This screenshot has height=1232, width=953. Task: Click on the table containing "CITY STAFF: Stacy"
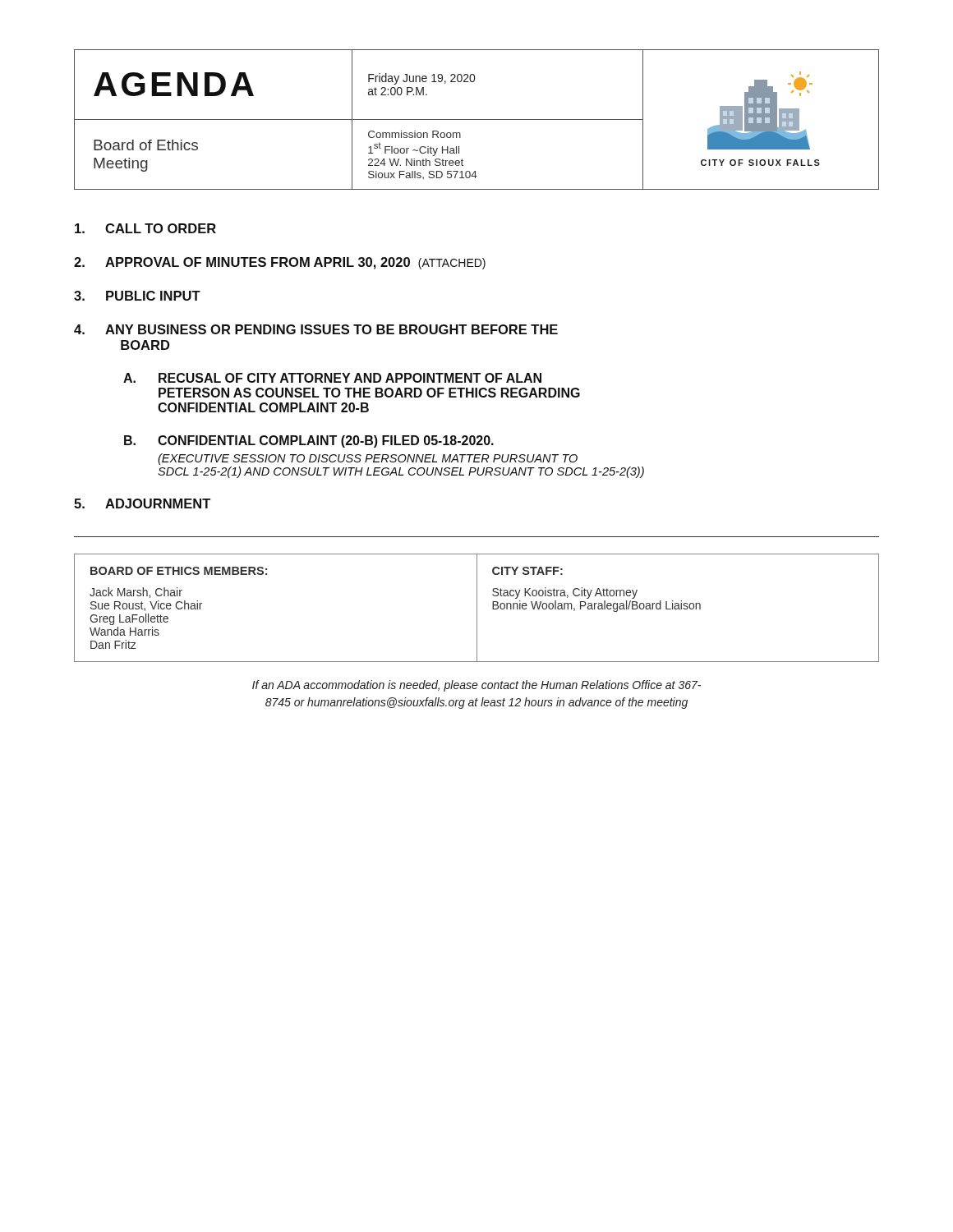tap(476, 607)
